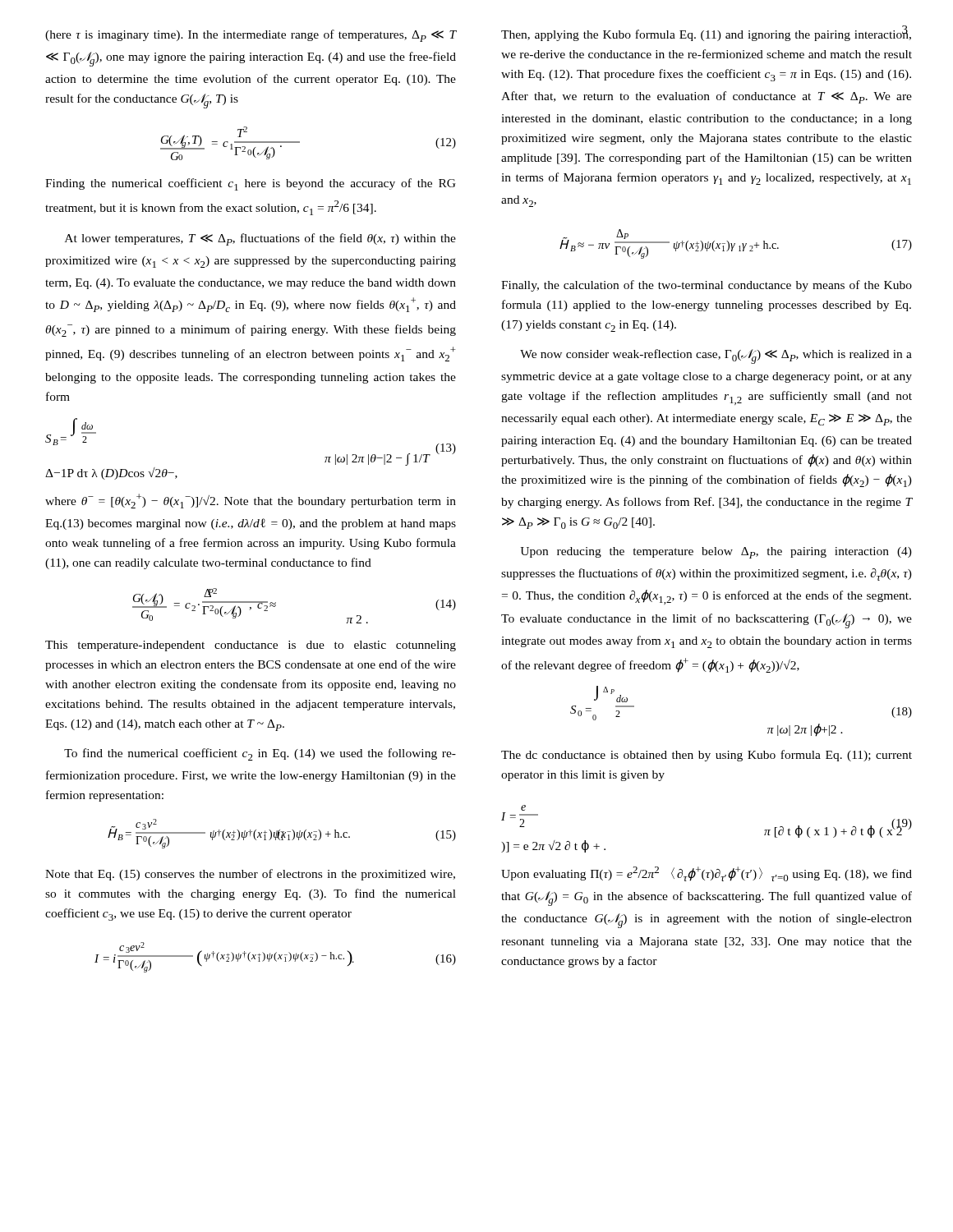Navigate to the text block starting "I = e 2π [∂"
Viewport: 953px width, 1232px height.
coord(523,808)
